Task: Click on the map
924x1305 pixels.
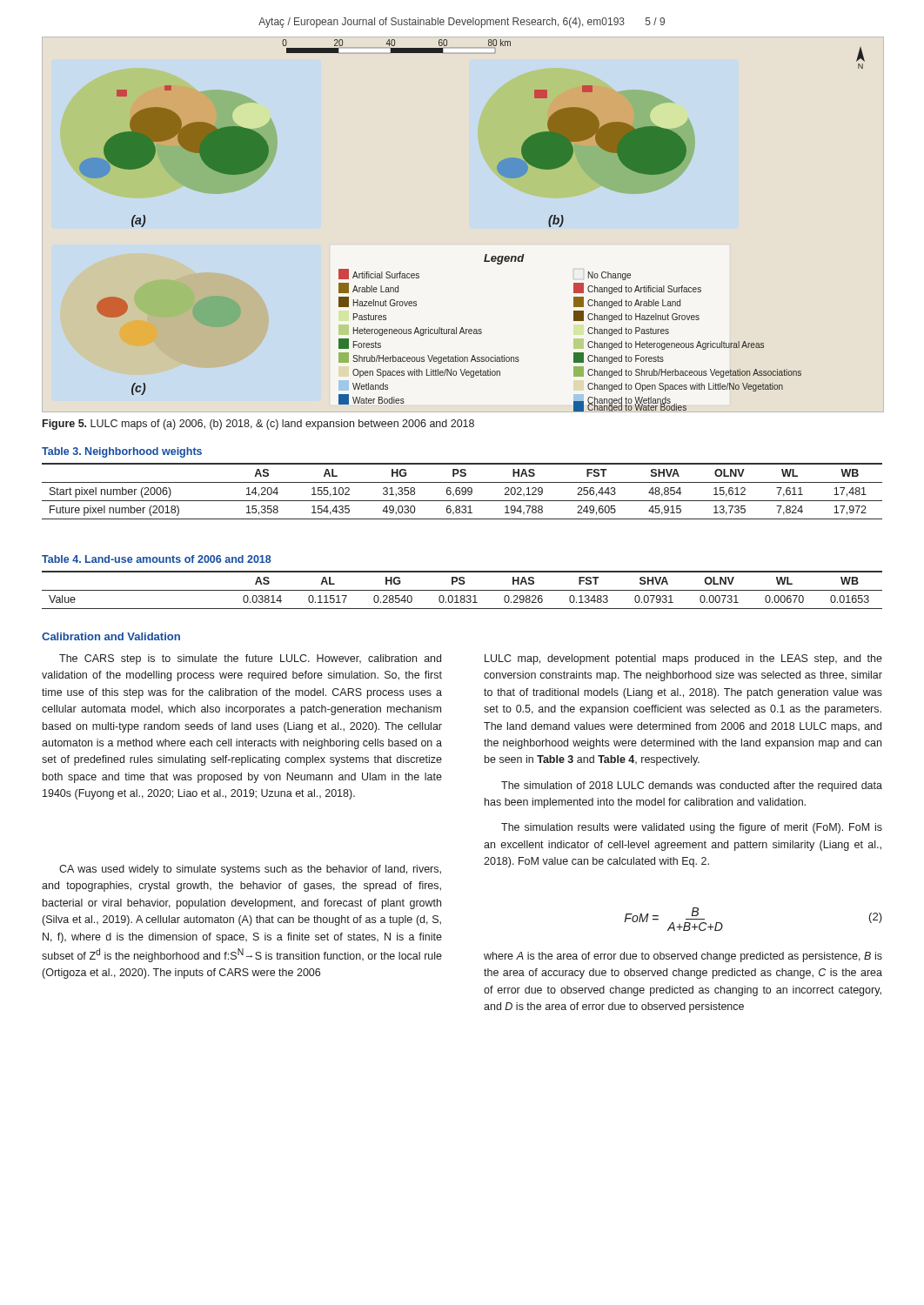Action: click(x=463, y=224)
